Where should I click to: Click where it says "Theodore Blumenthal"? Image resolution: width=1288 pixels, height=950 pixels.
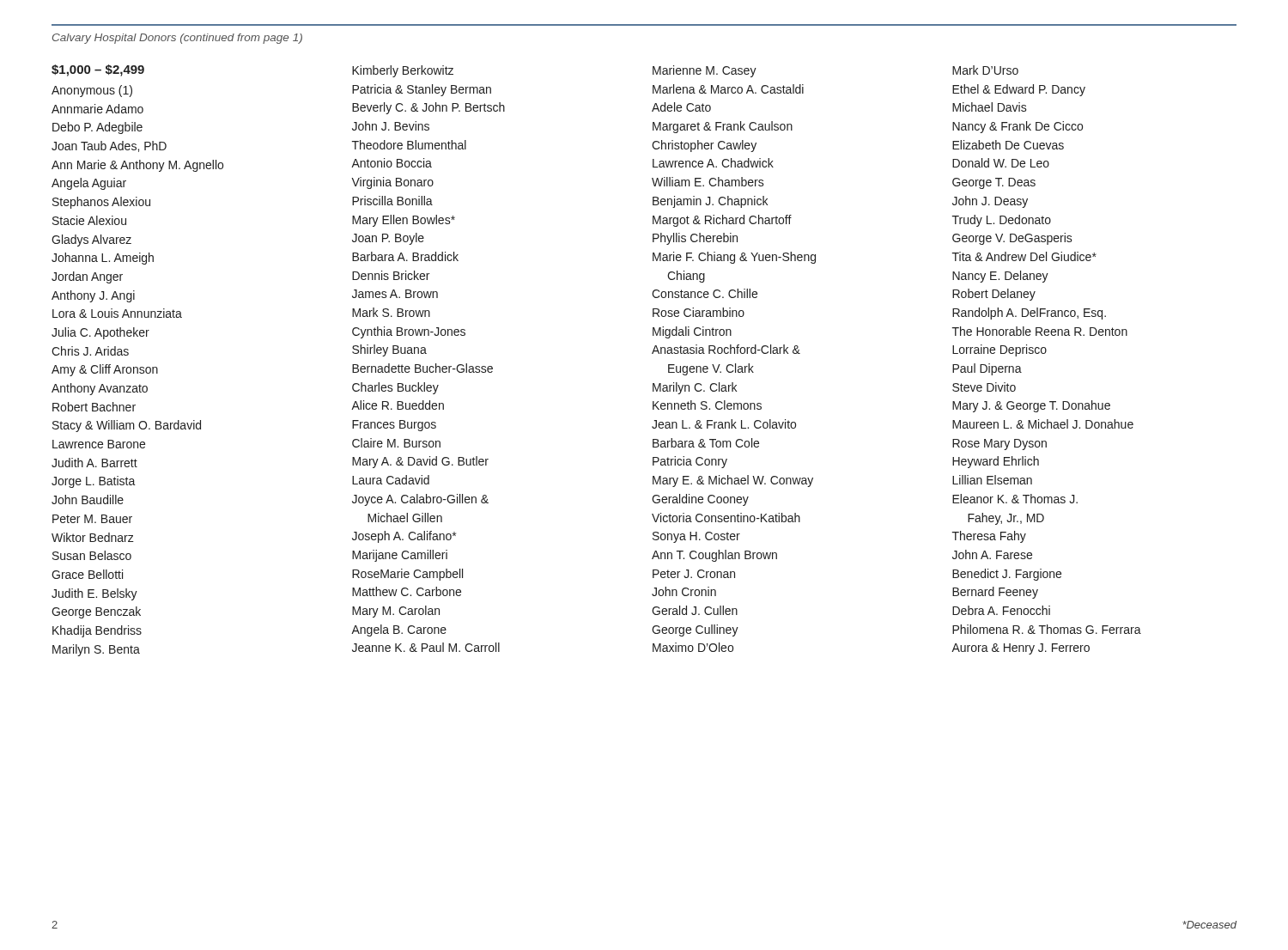pos(409,145)
